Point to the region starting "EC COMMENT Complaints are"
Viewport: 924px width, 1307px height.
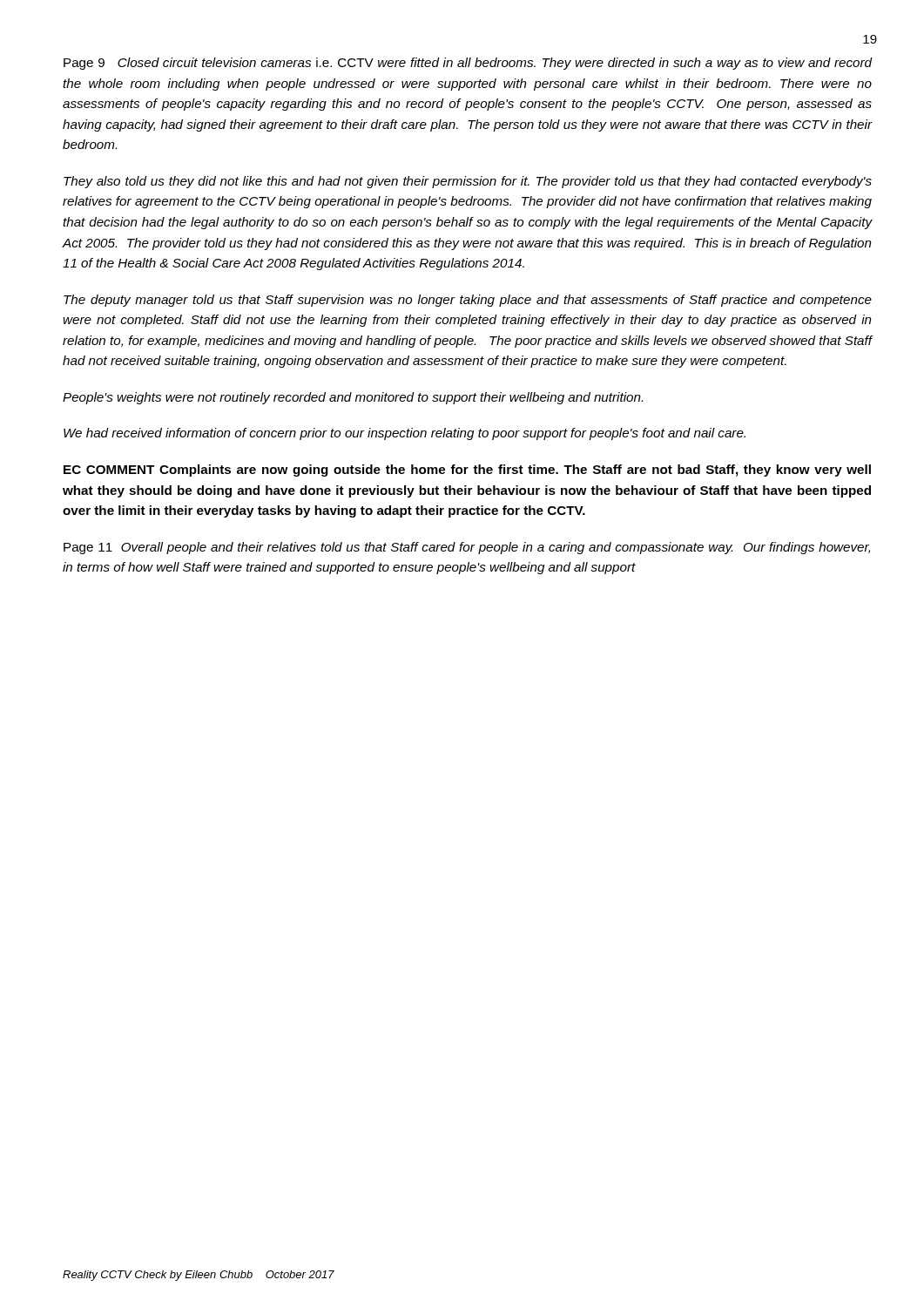pyautogui.click(x=467, y=490)
